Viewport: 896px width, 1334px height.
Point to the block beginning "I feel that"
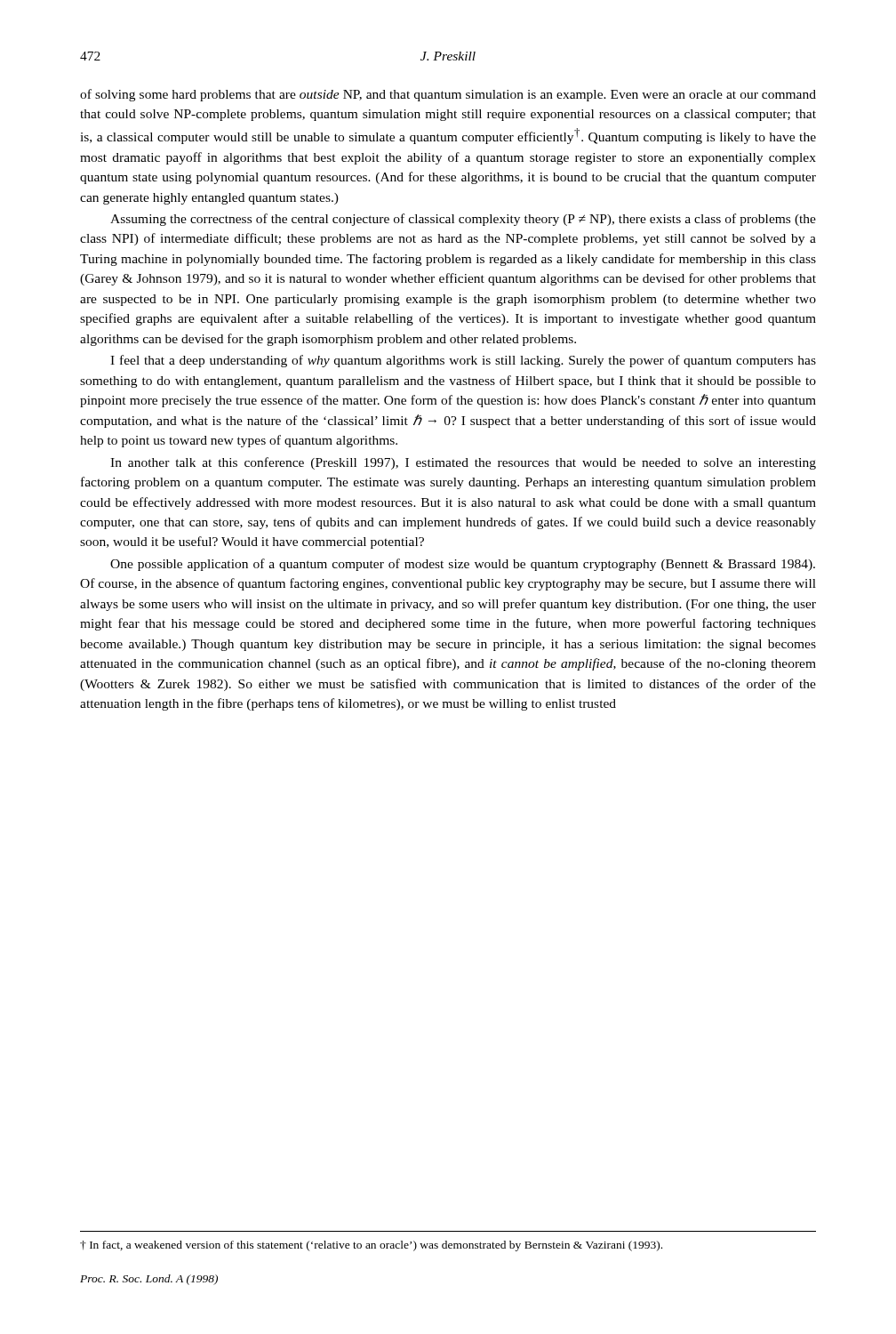click(x=448, y=400)
